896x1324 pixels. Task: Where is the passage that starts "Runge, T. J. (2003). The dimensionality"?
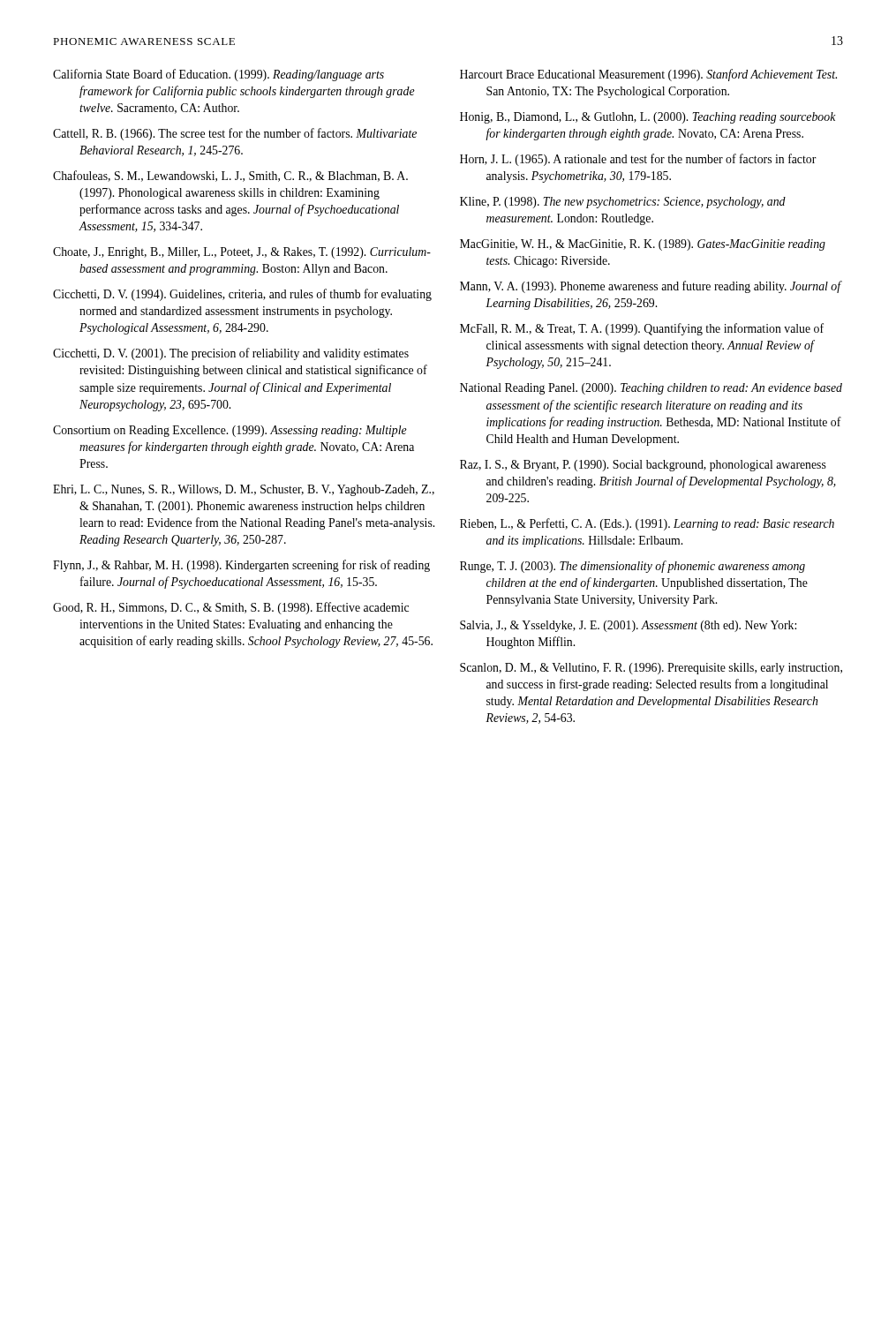(x=634, y=583)
